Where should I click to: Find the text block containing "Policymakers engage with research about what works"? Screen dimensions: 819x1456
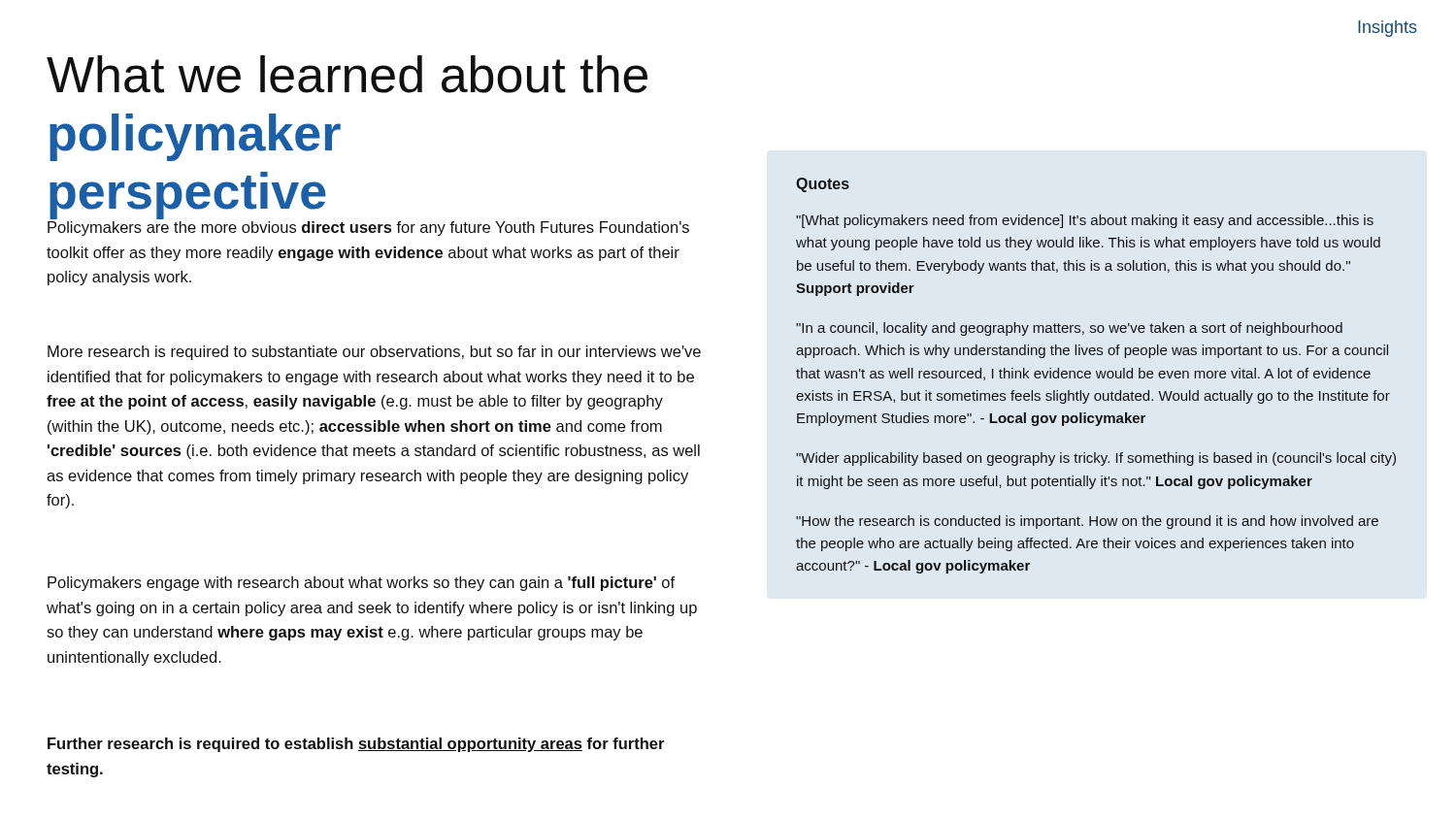(372, 619)
